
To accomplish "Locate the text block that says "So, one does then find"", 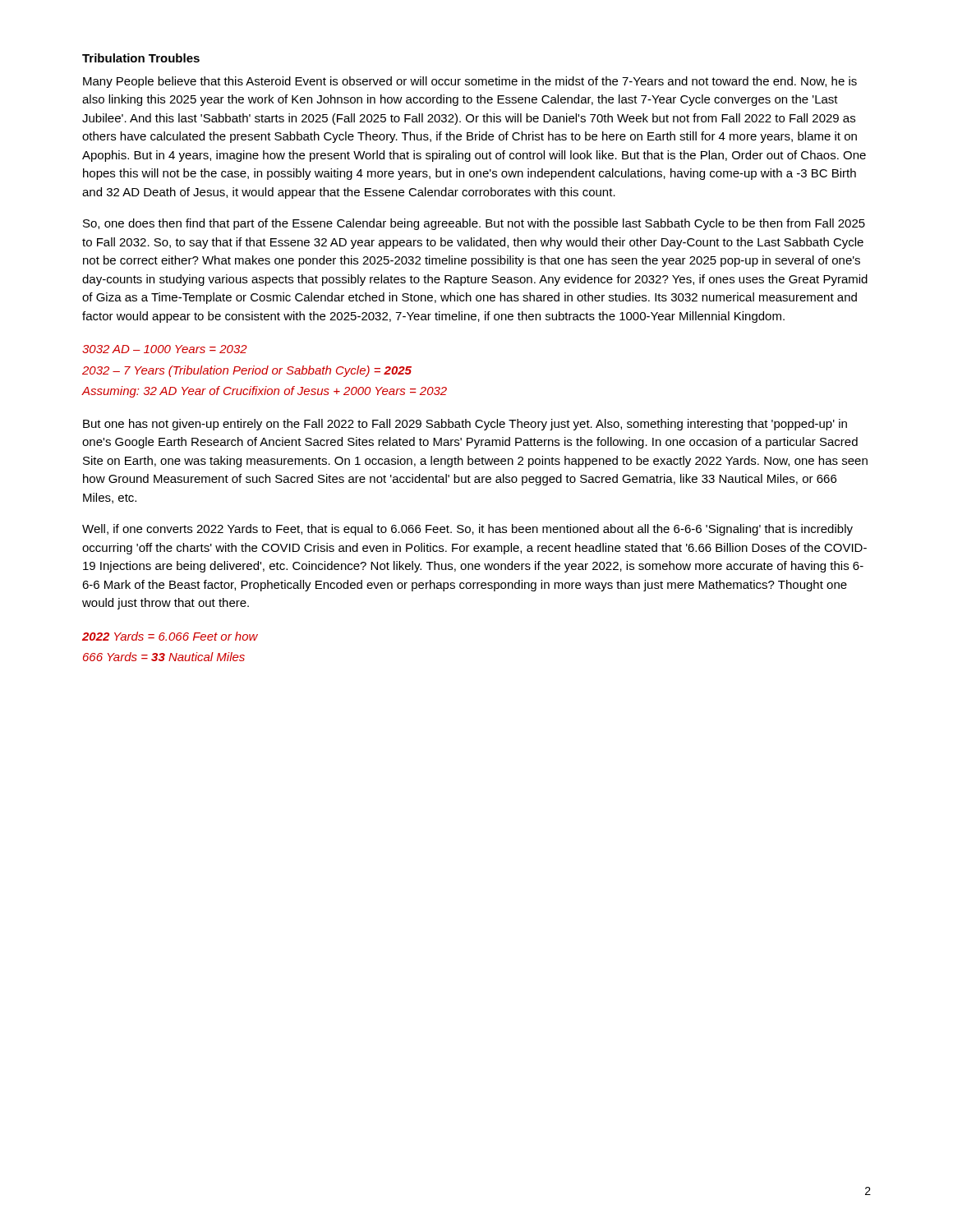I will (x=475, y=269).
